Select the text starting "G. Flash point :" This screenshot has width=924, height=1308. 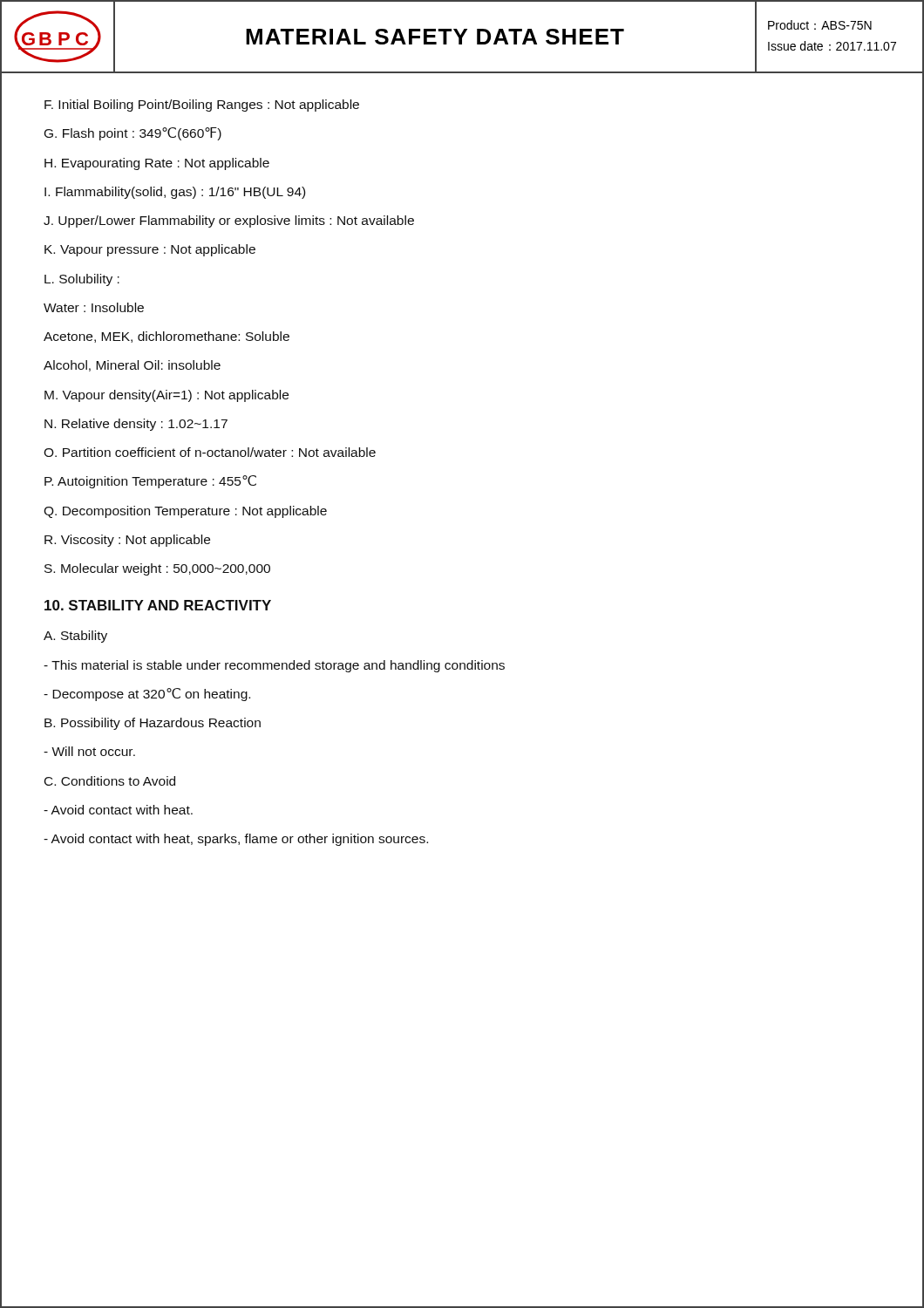[133, 133]
